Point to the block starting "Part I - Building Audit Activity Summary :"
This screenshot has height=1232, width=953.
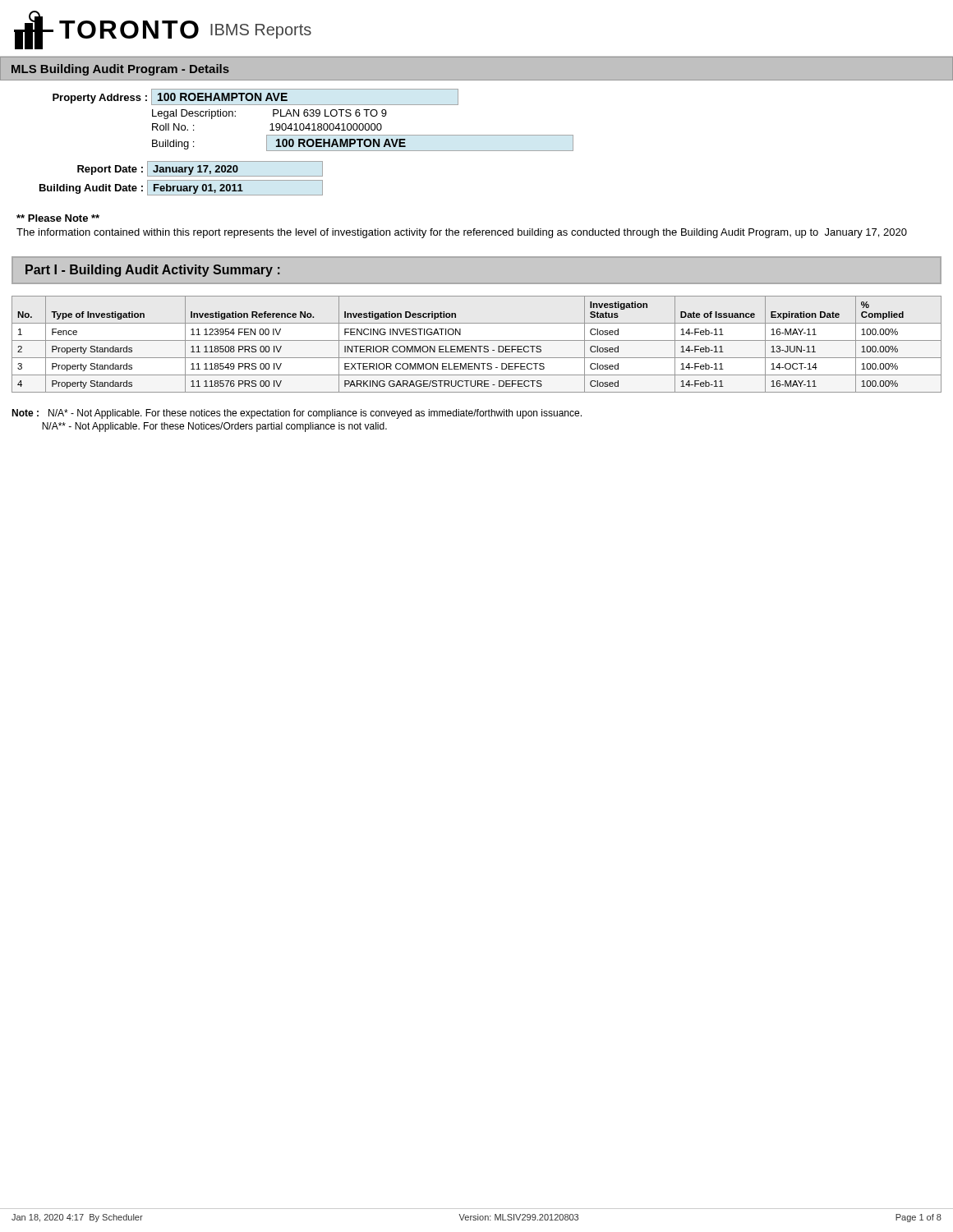pyautogui.click(x=153, y=270)
